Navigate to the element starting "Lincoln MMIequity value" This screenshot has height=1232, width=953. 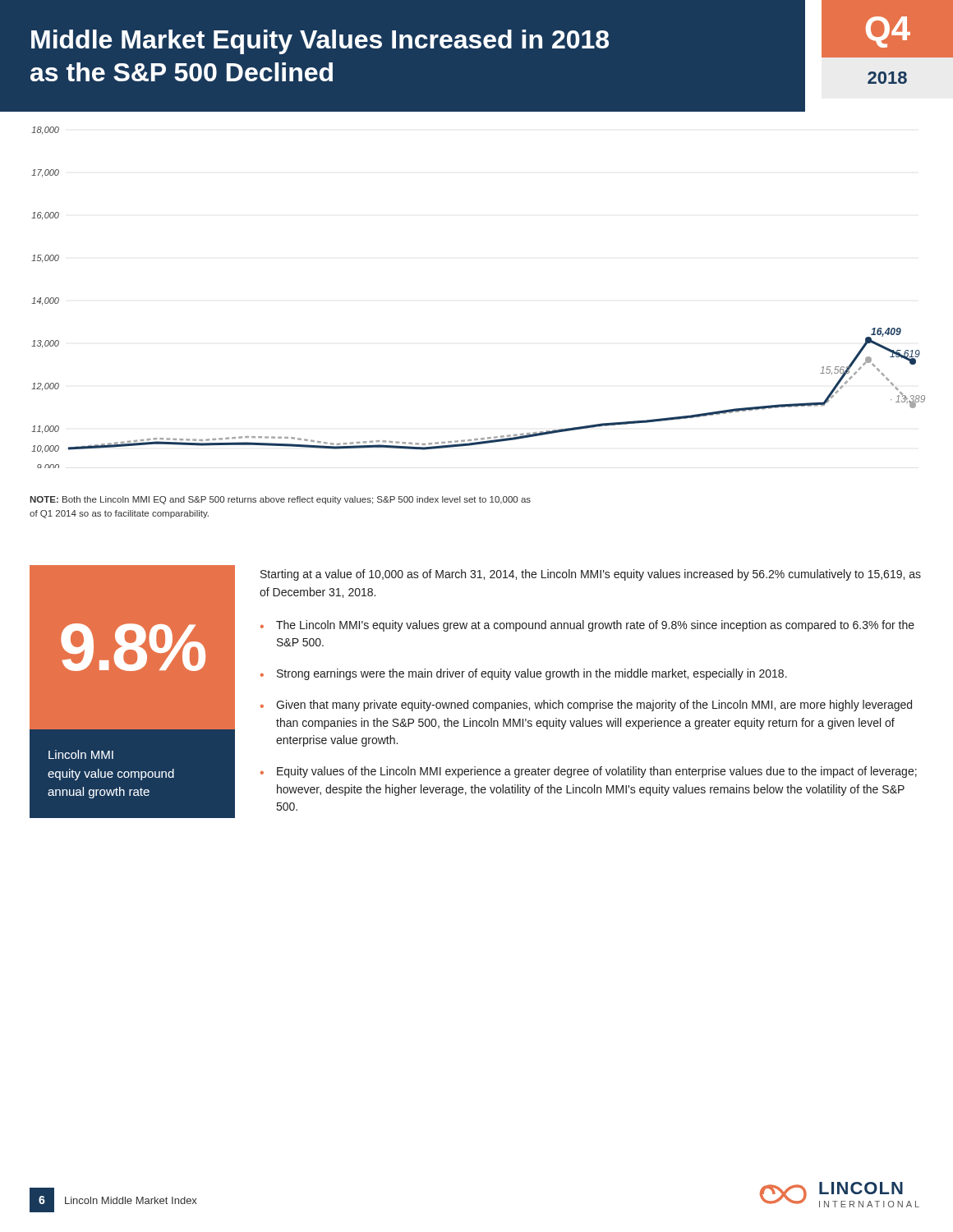coord(132,773)
